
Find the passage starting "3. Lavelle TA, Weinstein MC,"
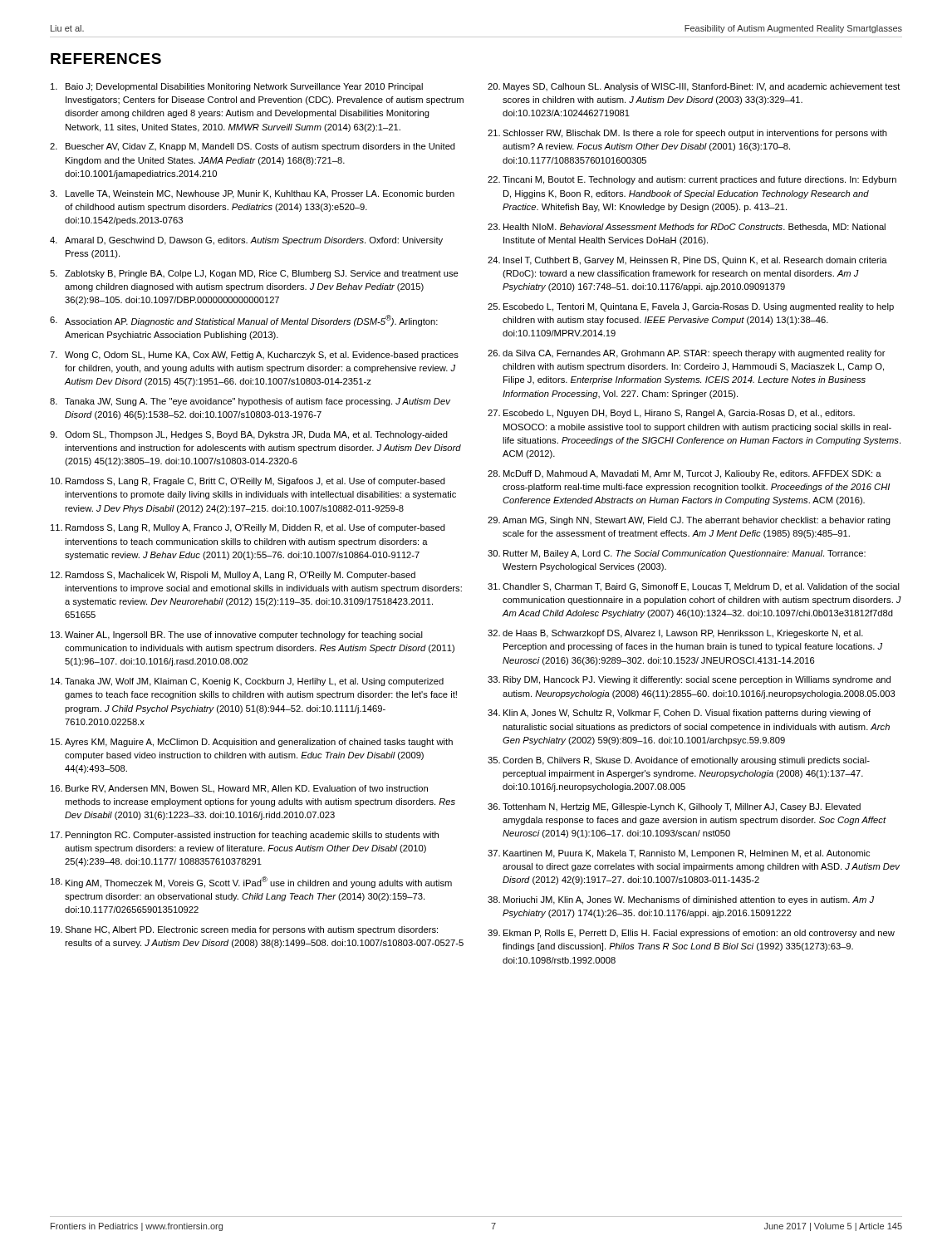point(257,207)
